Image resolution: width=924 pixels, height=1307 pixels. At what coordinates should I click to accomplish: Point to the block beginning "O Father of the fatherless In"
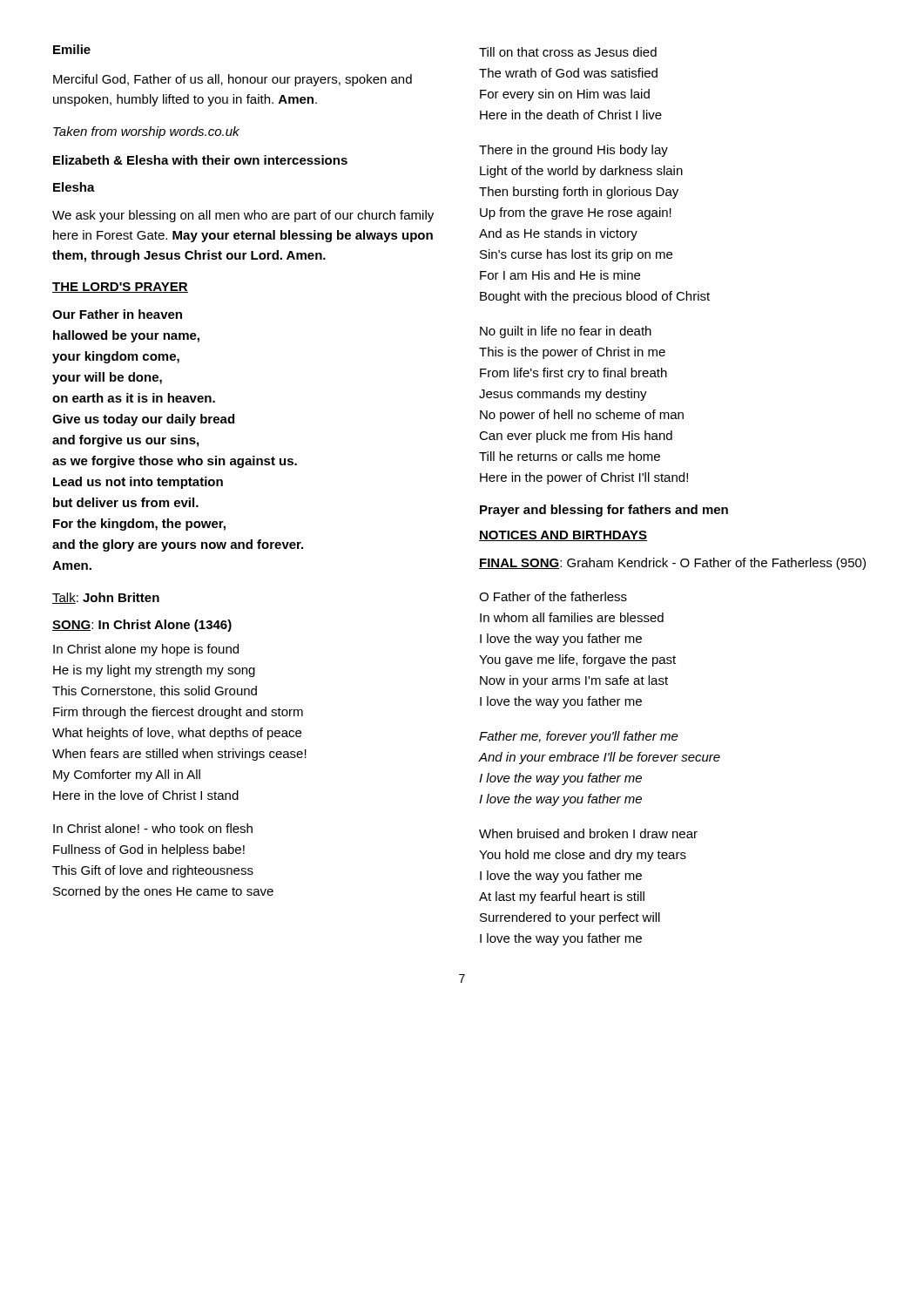(578, 649)
